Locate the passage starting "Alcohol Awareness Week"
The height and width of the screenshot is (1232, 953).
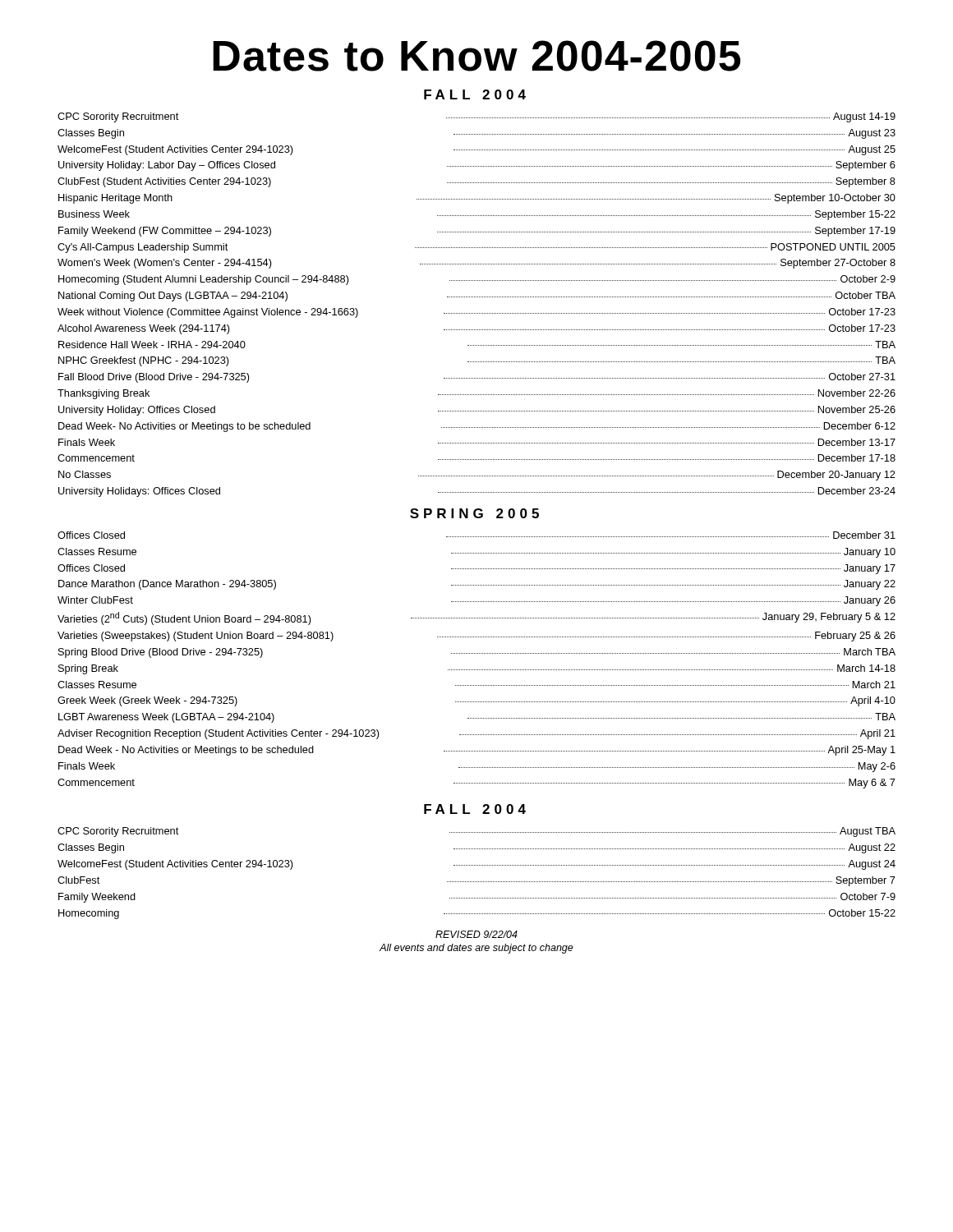[x=476, y=328]
